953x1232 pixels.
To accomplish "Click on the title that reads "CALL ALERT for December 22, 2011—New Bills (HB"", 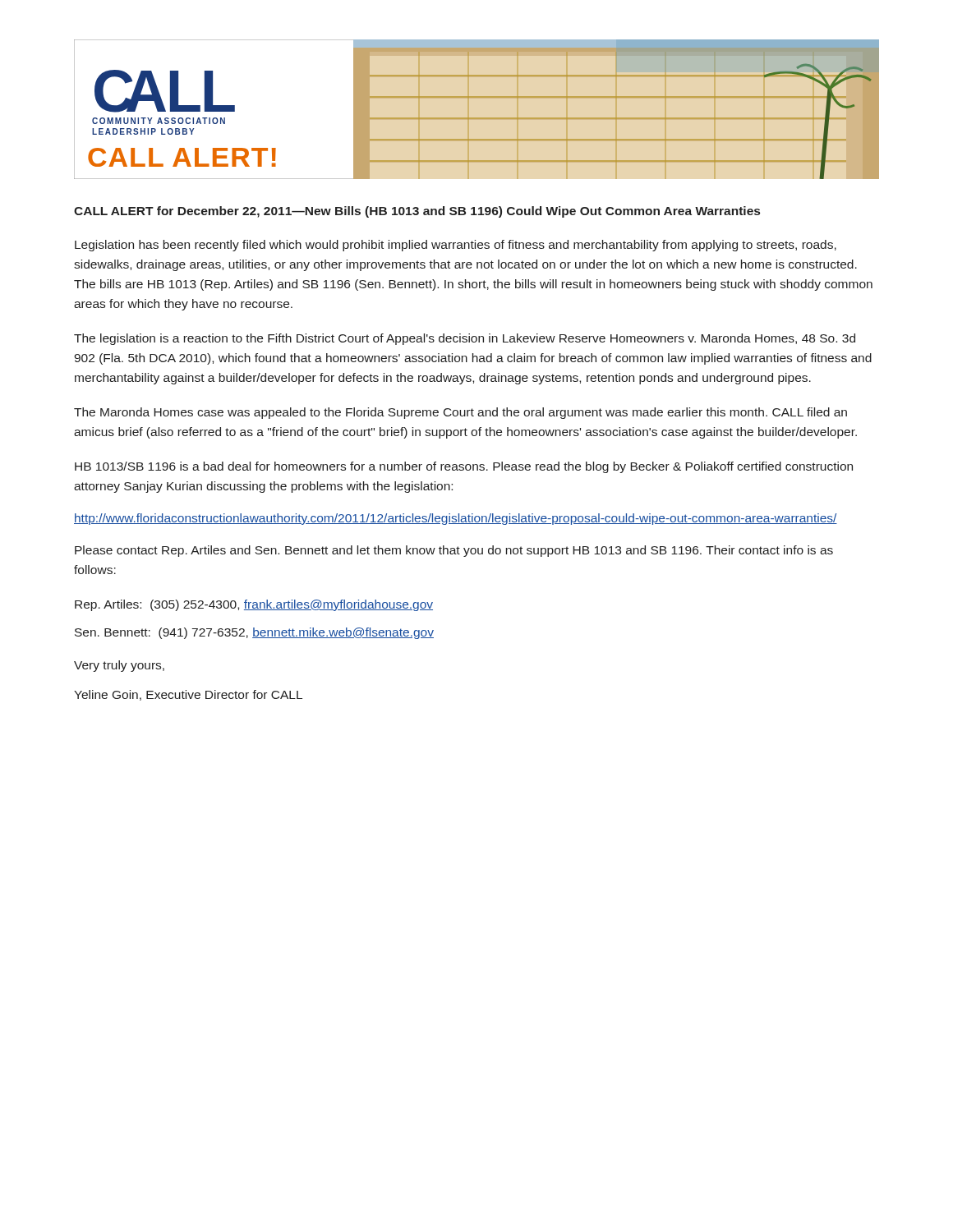I will [x=417, y=211].
